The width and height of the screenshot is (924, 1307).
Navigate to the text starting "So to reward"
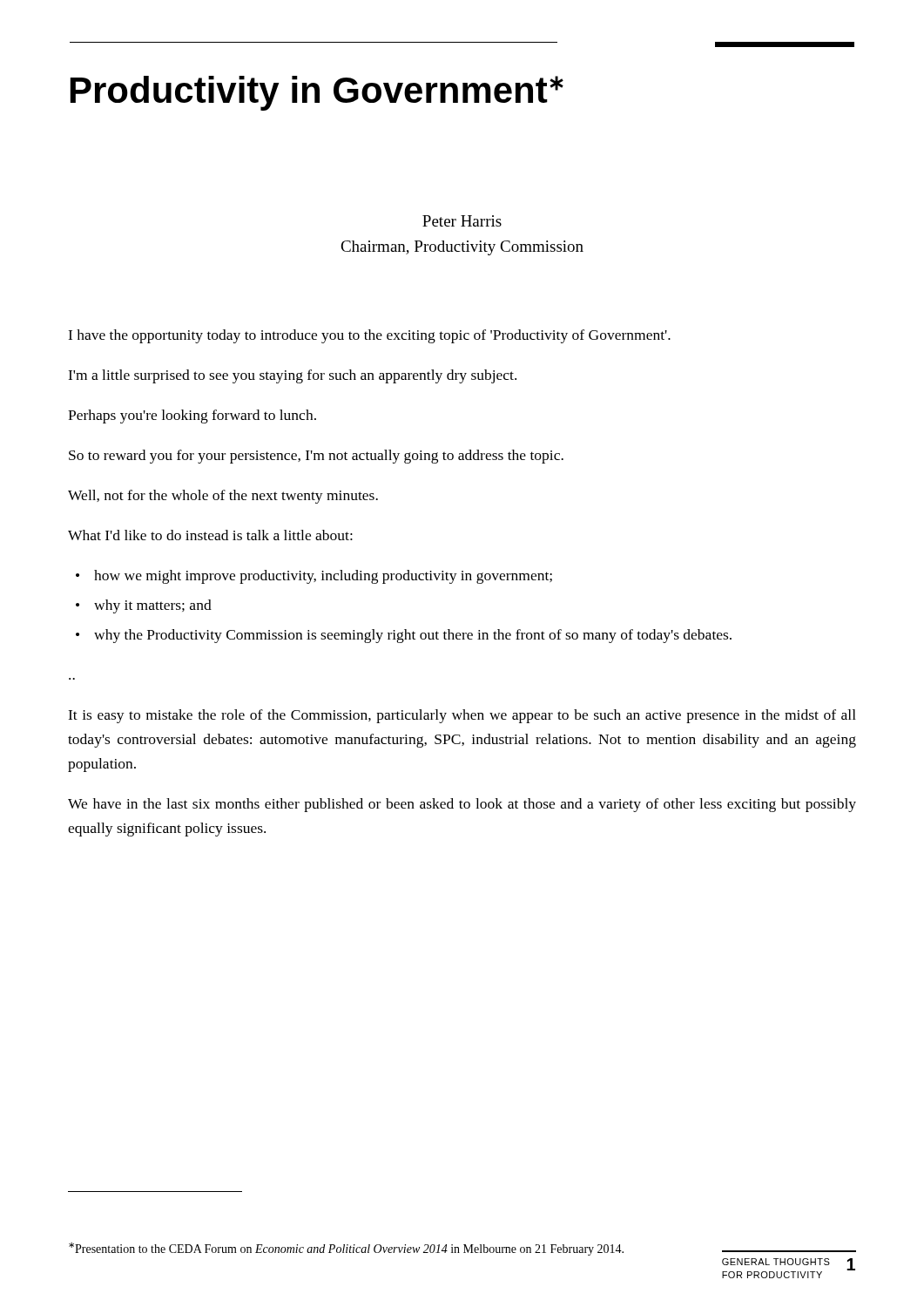(x=462, y=455)
